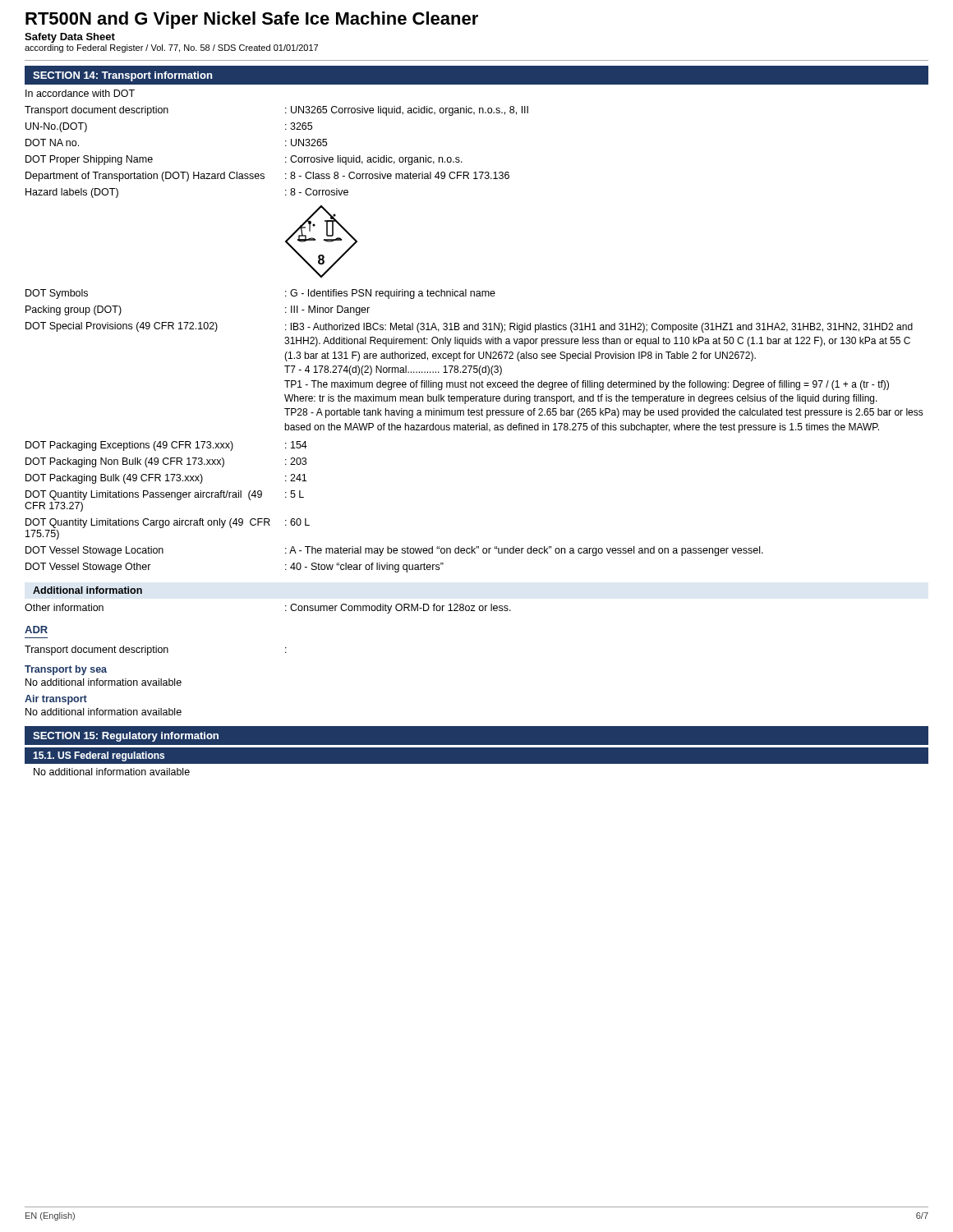
Task: Click the title that begins "RT500N and G Viper Nickel Safe Ice Machine"
Action: point(252,18)
